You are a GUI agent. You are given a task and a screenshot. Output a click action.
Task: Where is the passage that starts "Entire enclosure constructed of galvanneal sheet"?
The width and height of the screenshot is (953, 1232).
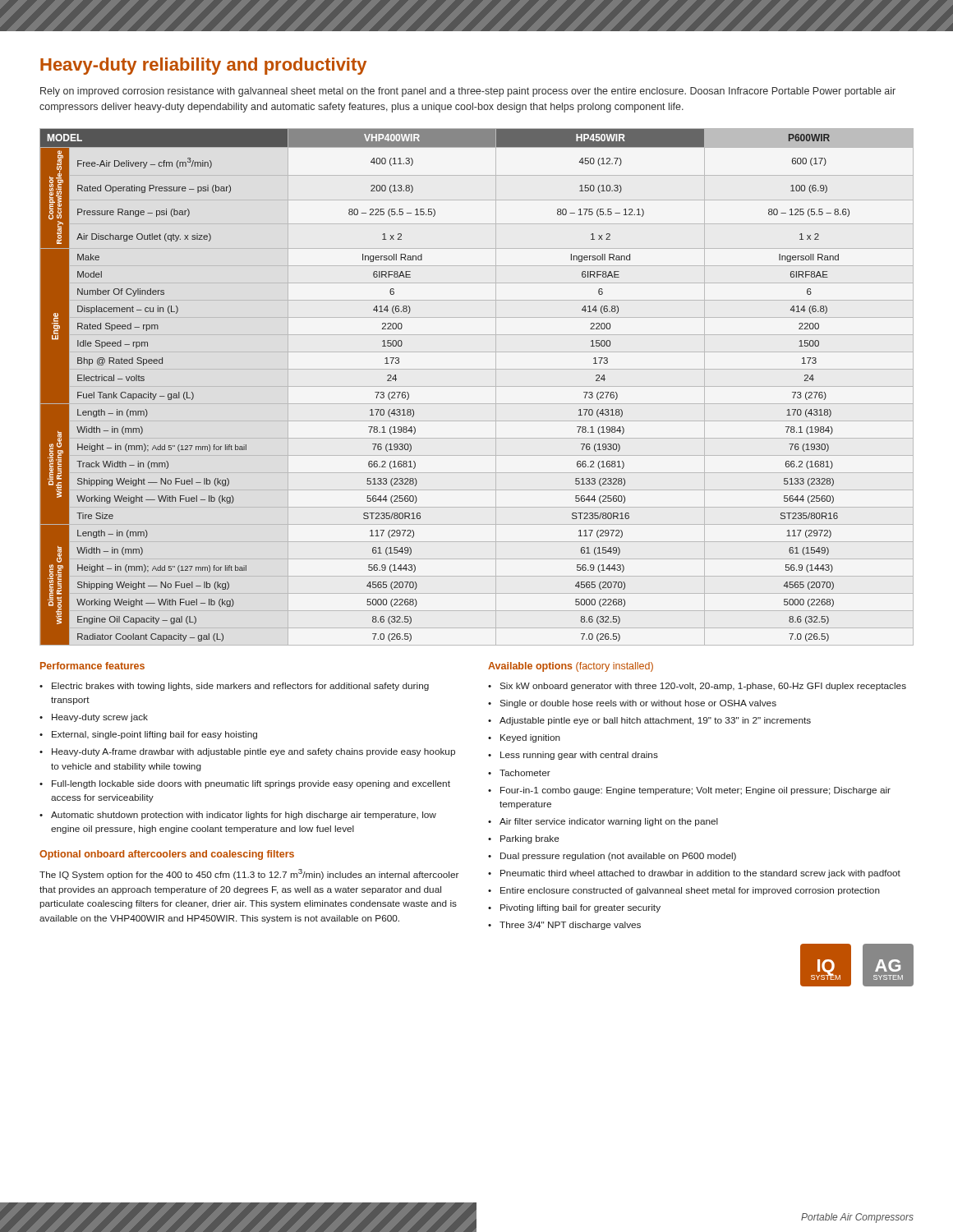(690, 890)
